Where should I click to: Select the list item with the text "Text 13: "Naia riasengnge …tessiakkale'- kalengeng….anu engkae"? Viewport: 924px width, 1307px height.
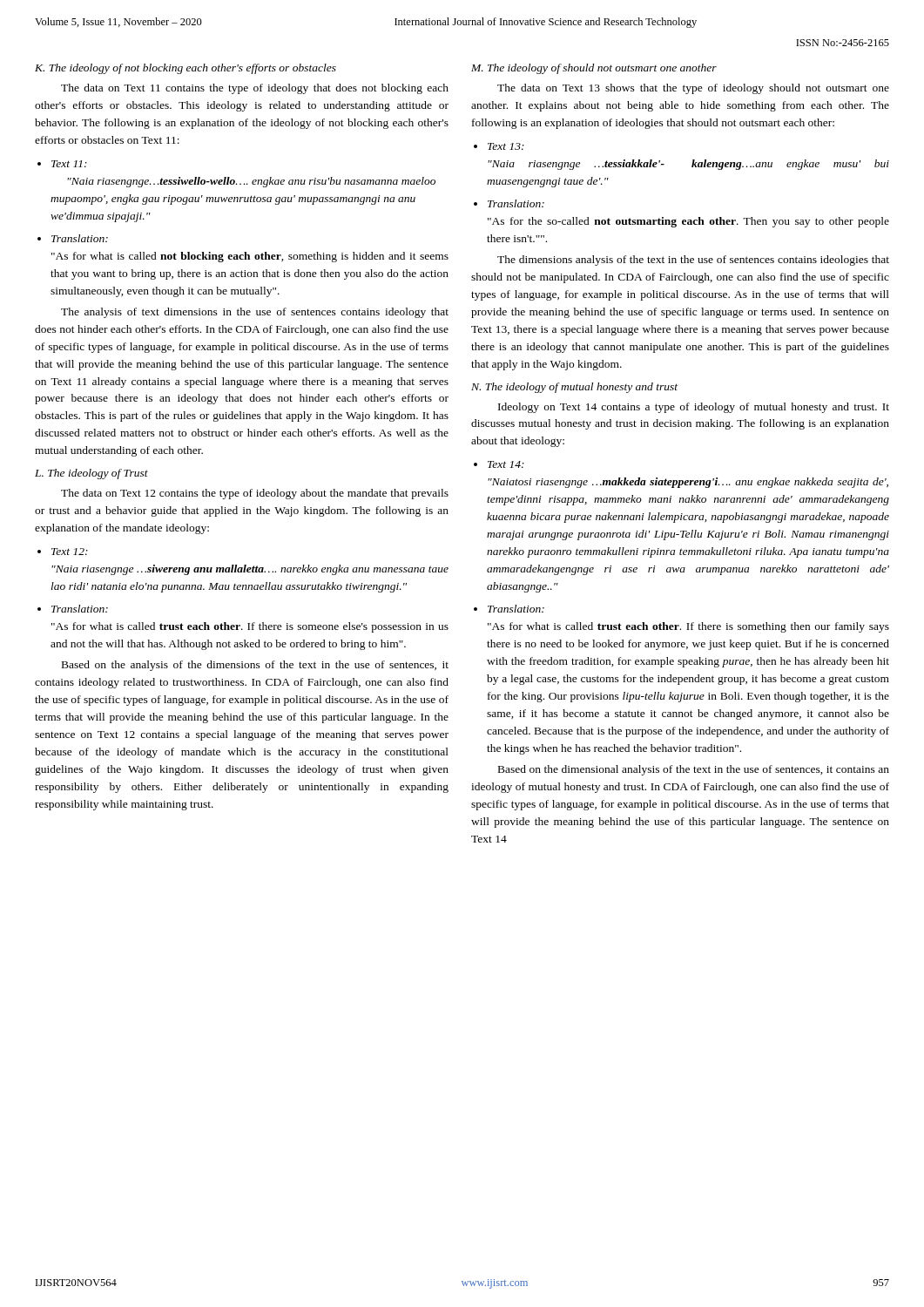[x=688, y=164]
